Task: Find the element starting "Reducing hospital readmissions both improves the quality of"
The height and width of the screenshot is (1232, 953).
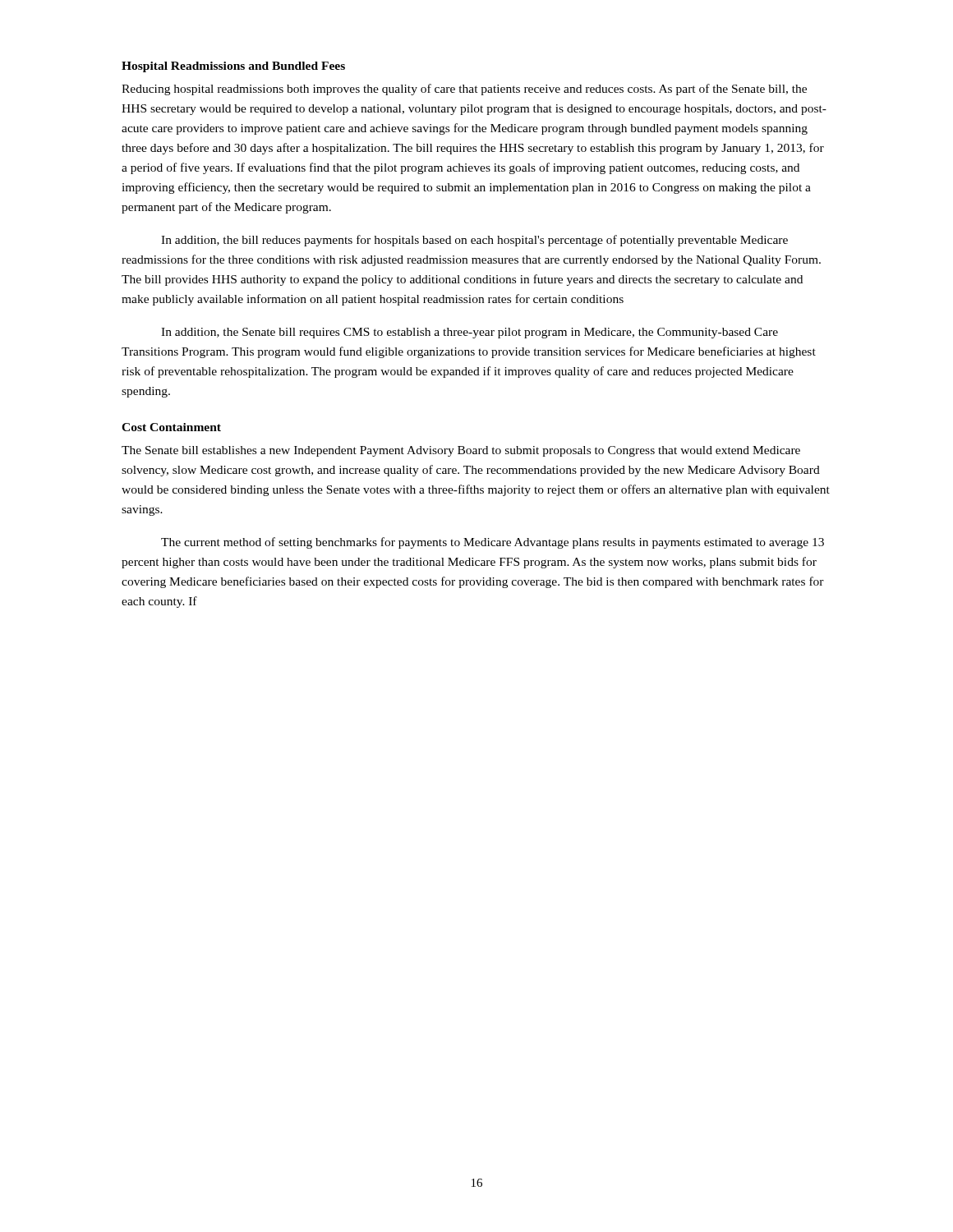Action: 474,147
